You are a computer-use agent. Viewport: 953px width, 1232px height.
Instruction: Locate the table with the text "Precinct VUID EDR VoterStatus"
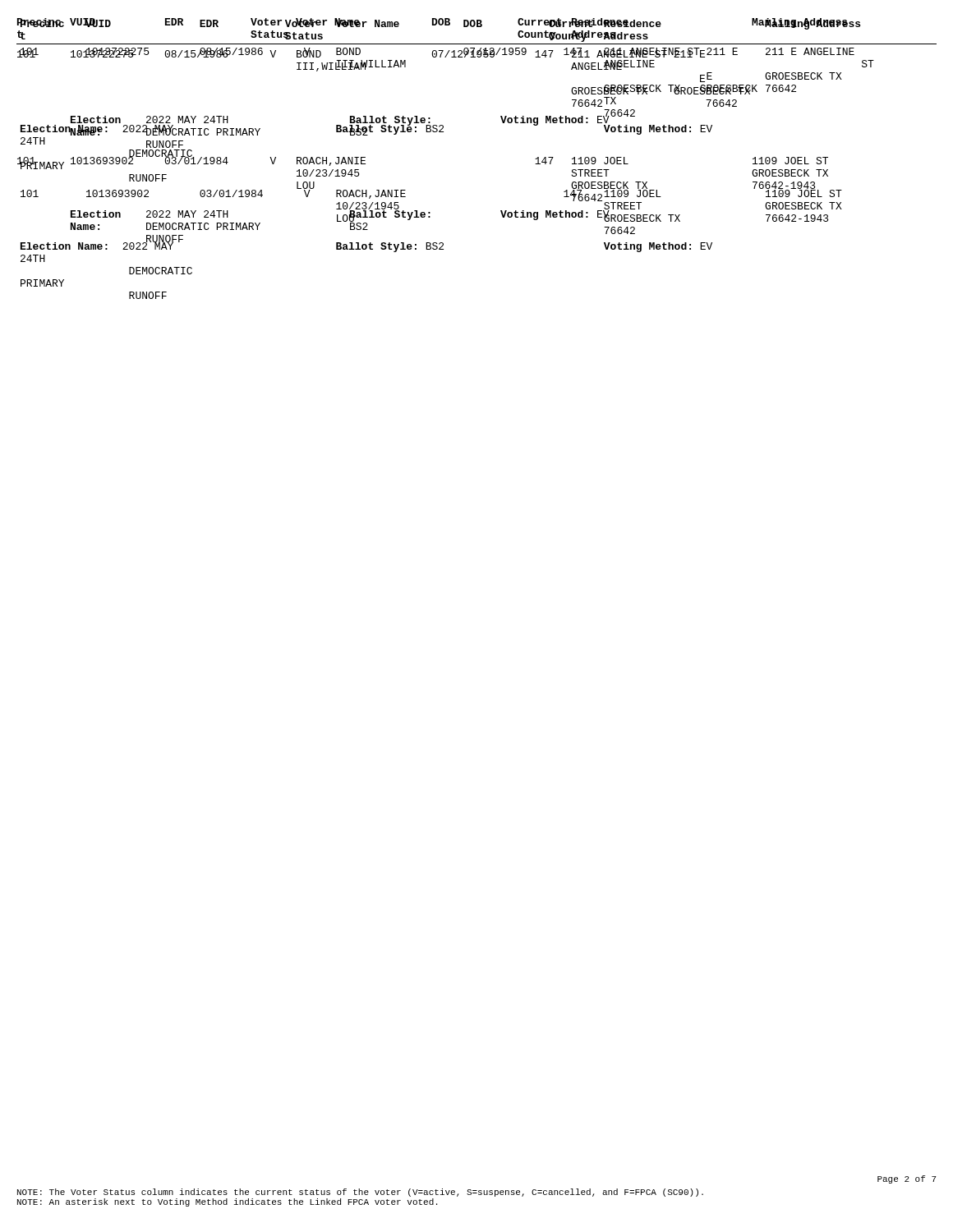tap(476, 132)
